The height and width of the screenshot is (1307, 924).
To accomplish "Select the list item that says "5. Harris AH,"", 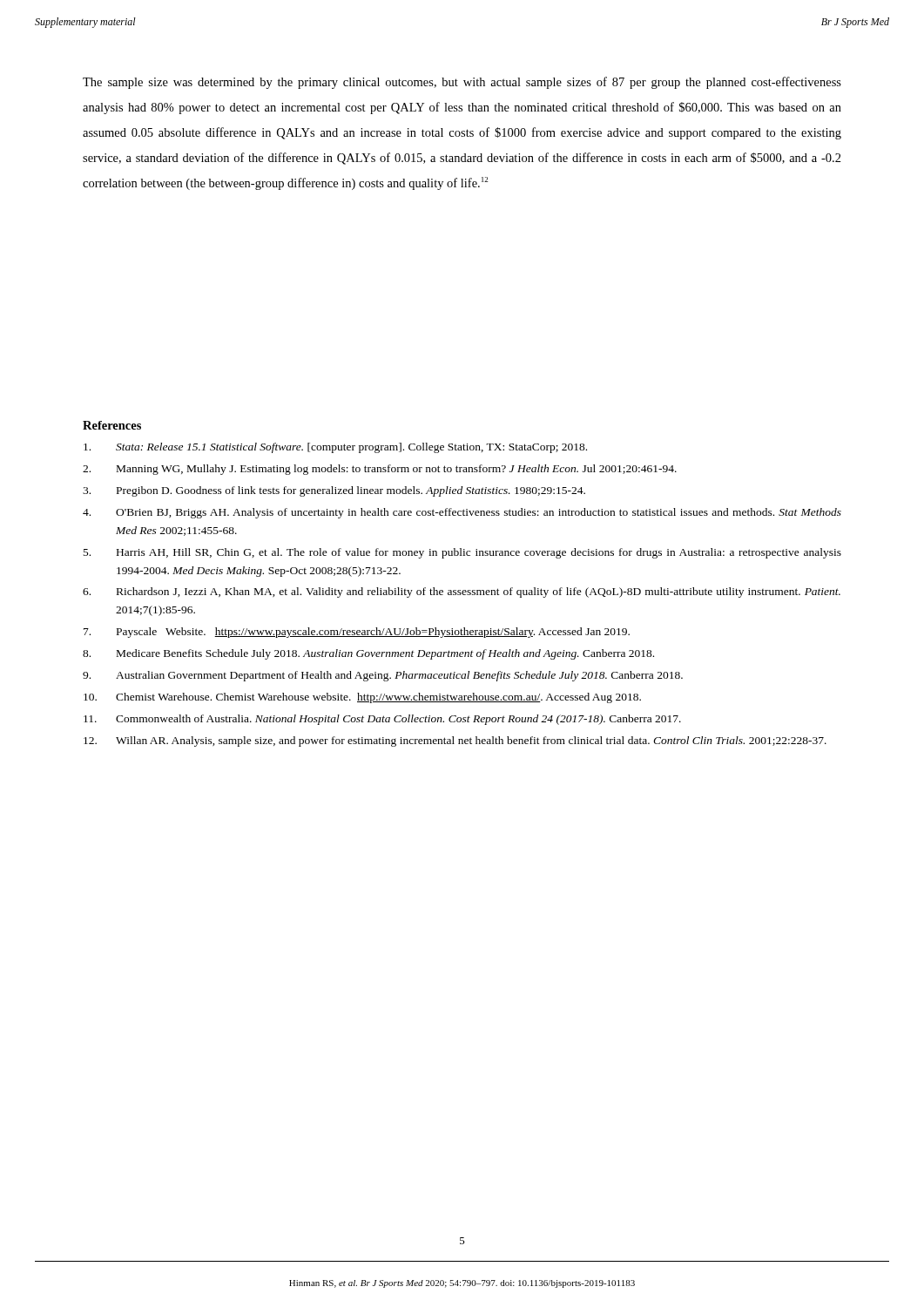I will point(462,562).
